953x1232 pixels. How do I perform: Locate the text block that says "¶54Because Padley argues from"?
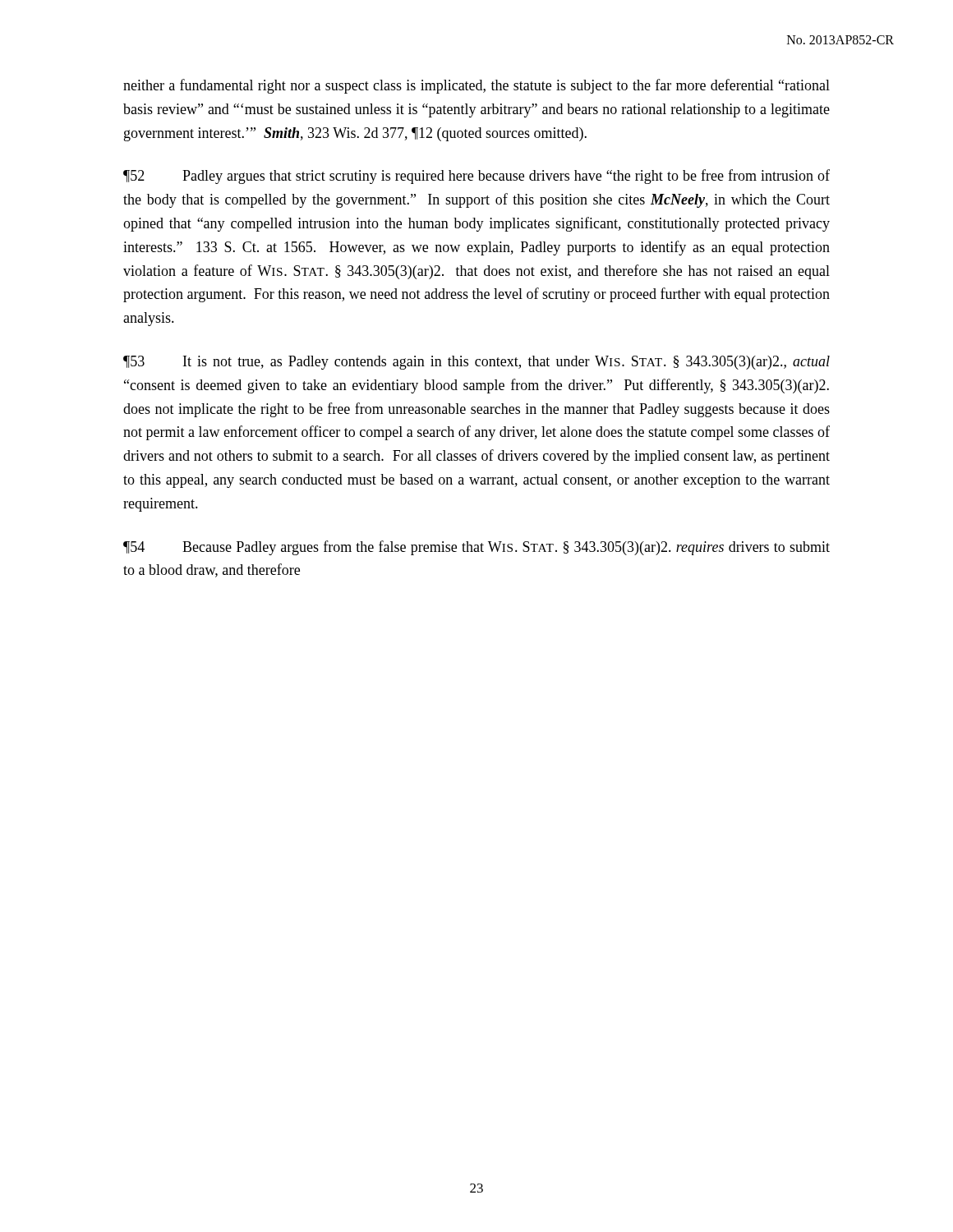476,557
